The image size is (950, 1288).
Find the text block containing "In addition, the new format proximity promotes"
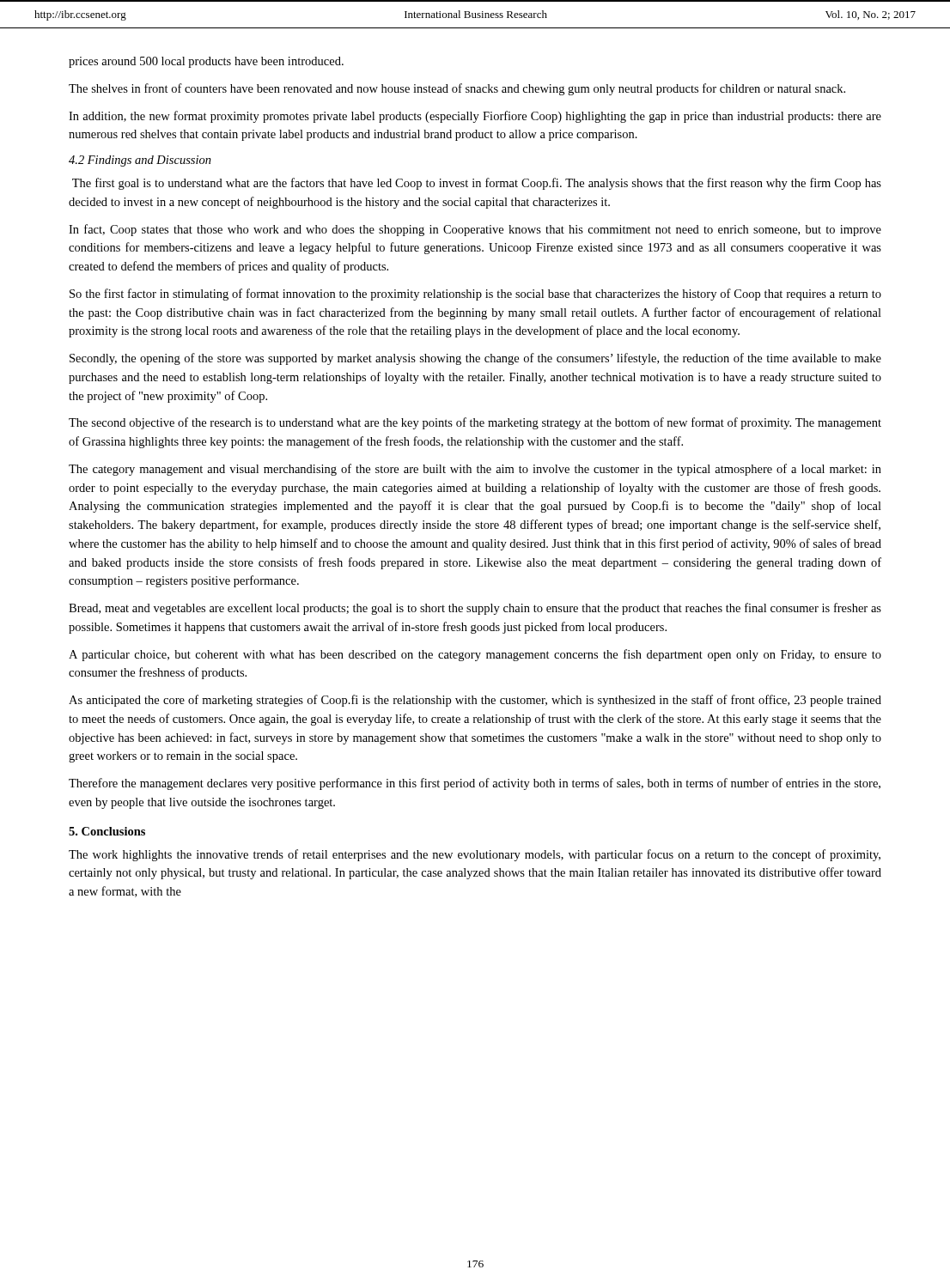click(475, 126)
